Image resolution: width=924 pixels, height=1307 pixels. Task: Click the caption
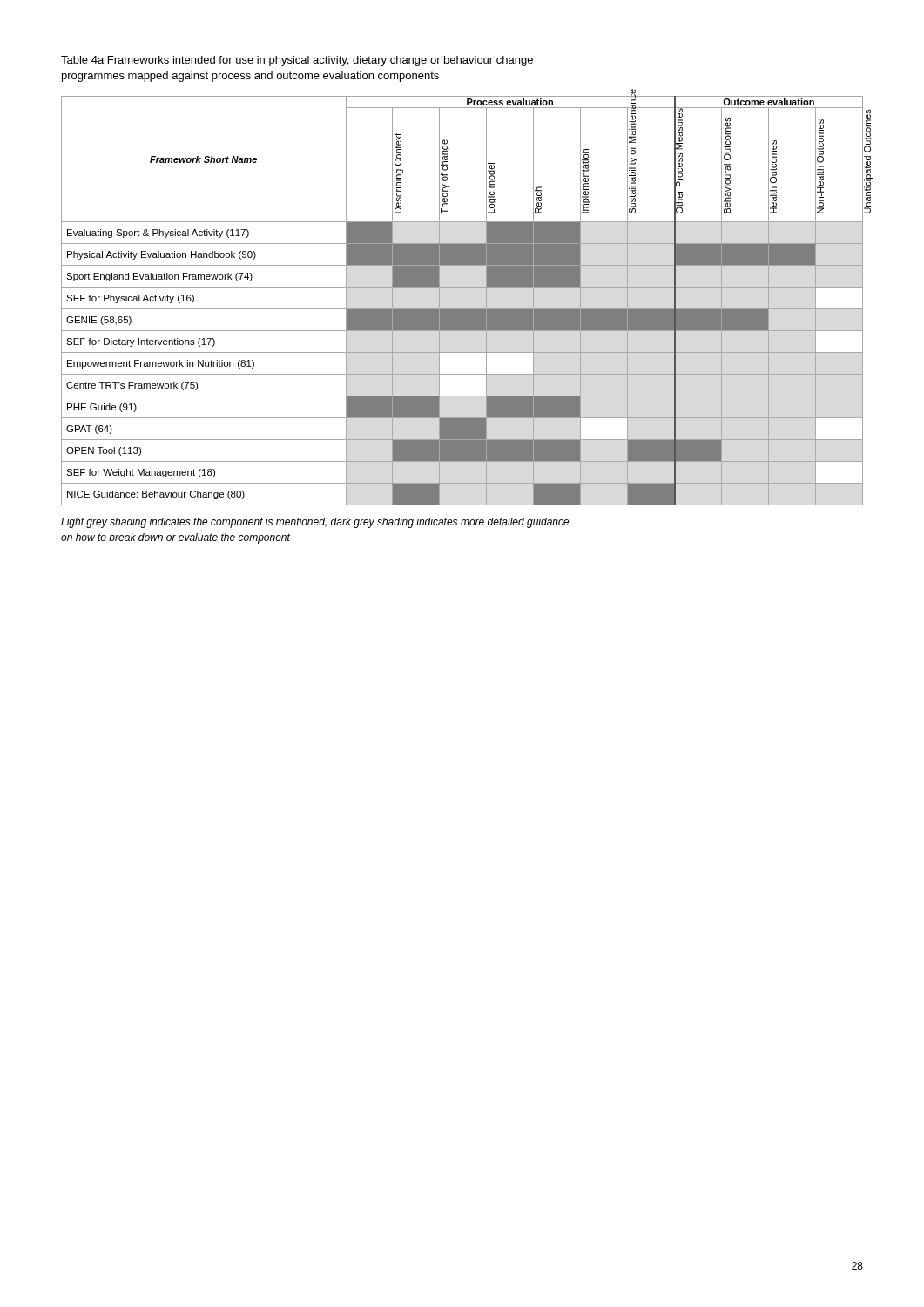tap(297, 68)
